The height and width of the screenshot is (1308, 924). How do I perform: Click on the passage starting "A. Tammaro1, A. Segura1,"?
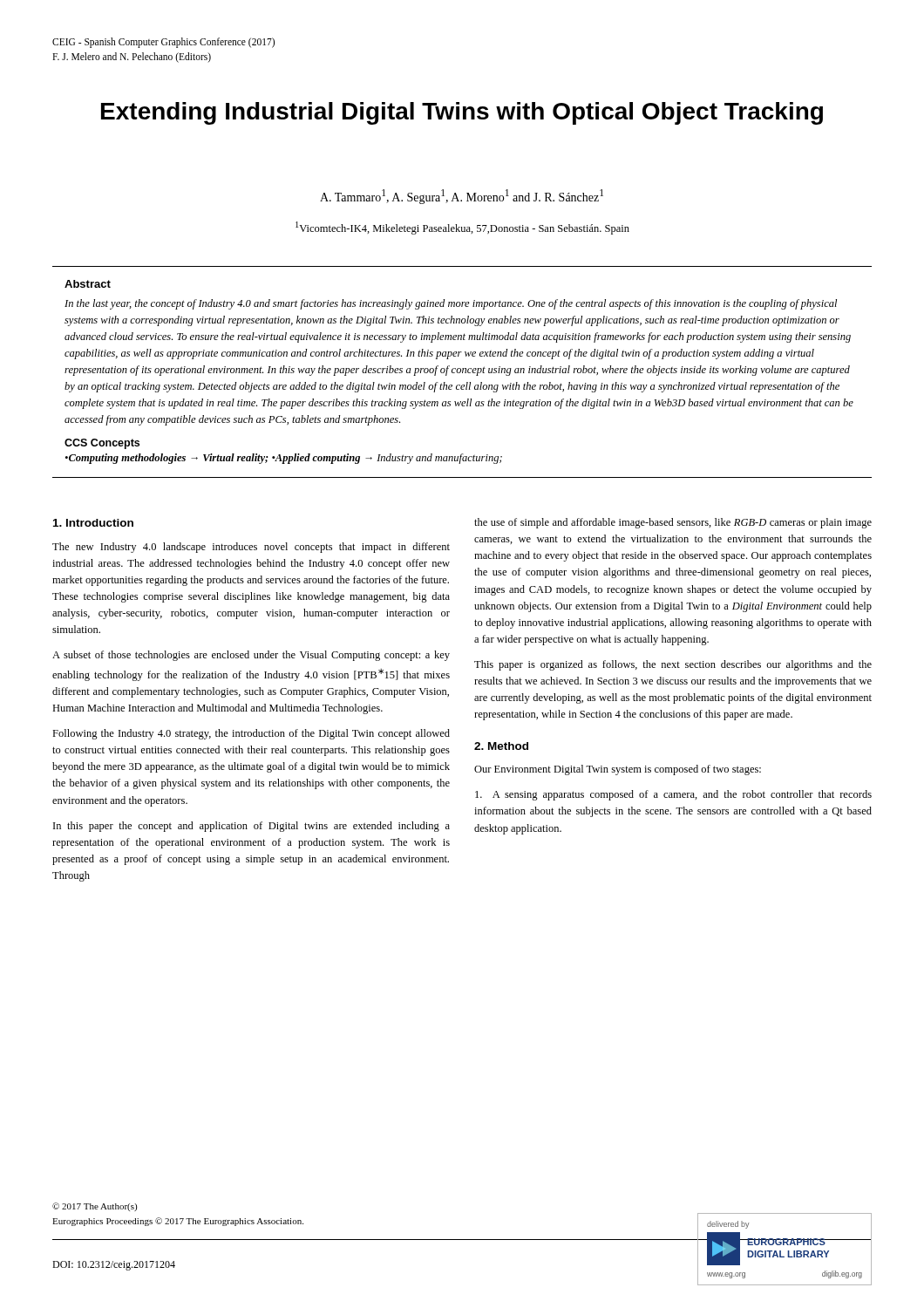(x=462, y=196)
